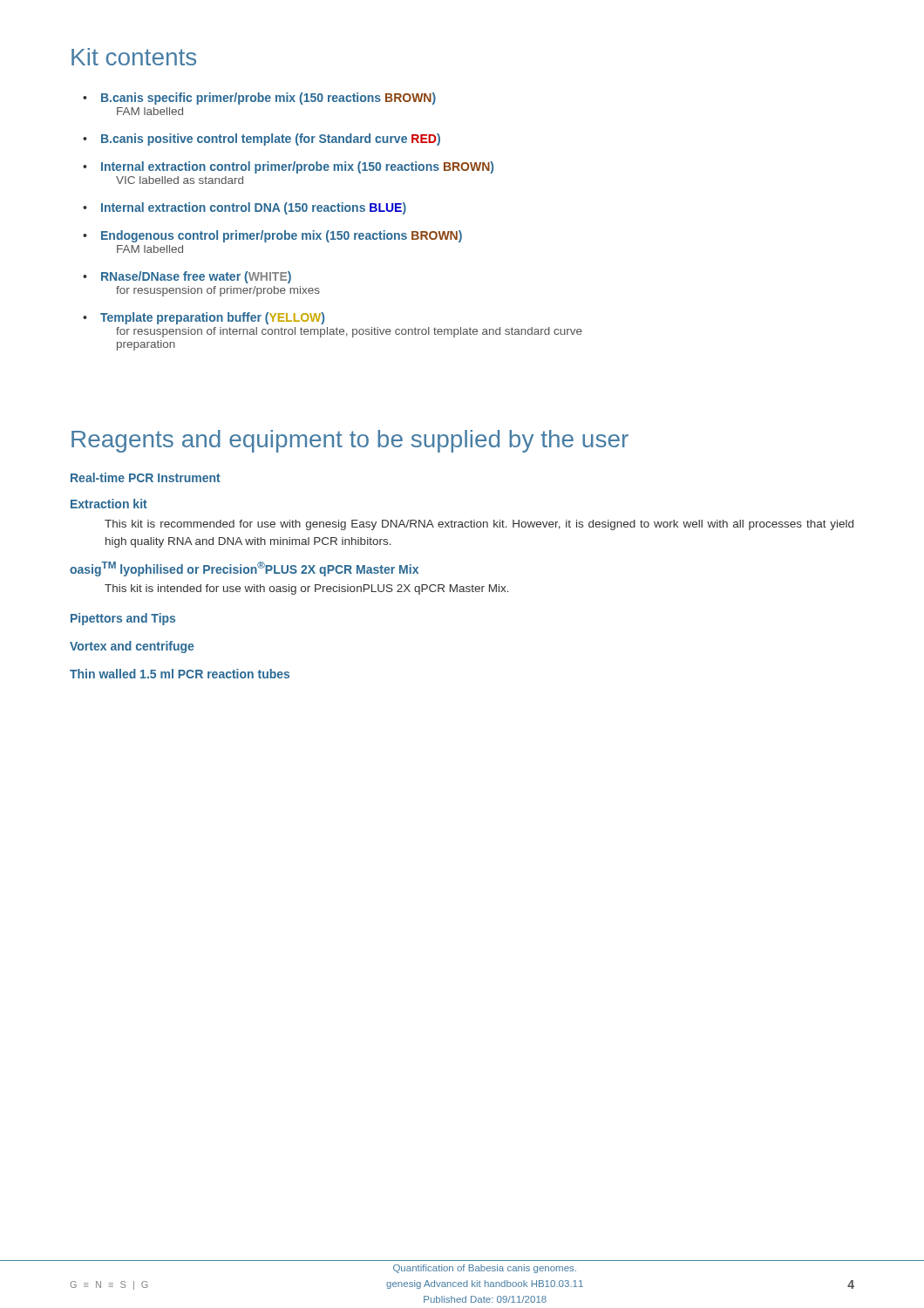Viewport: 924px width, 1308px height.
Task: Click on the region starting "Pipettors and Tips"
Action: point(123,619)
